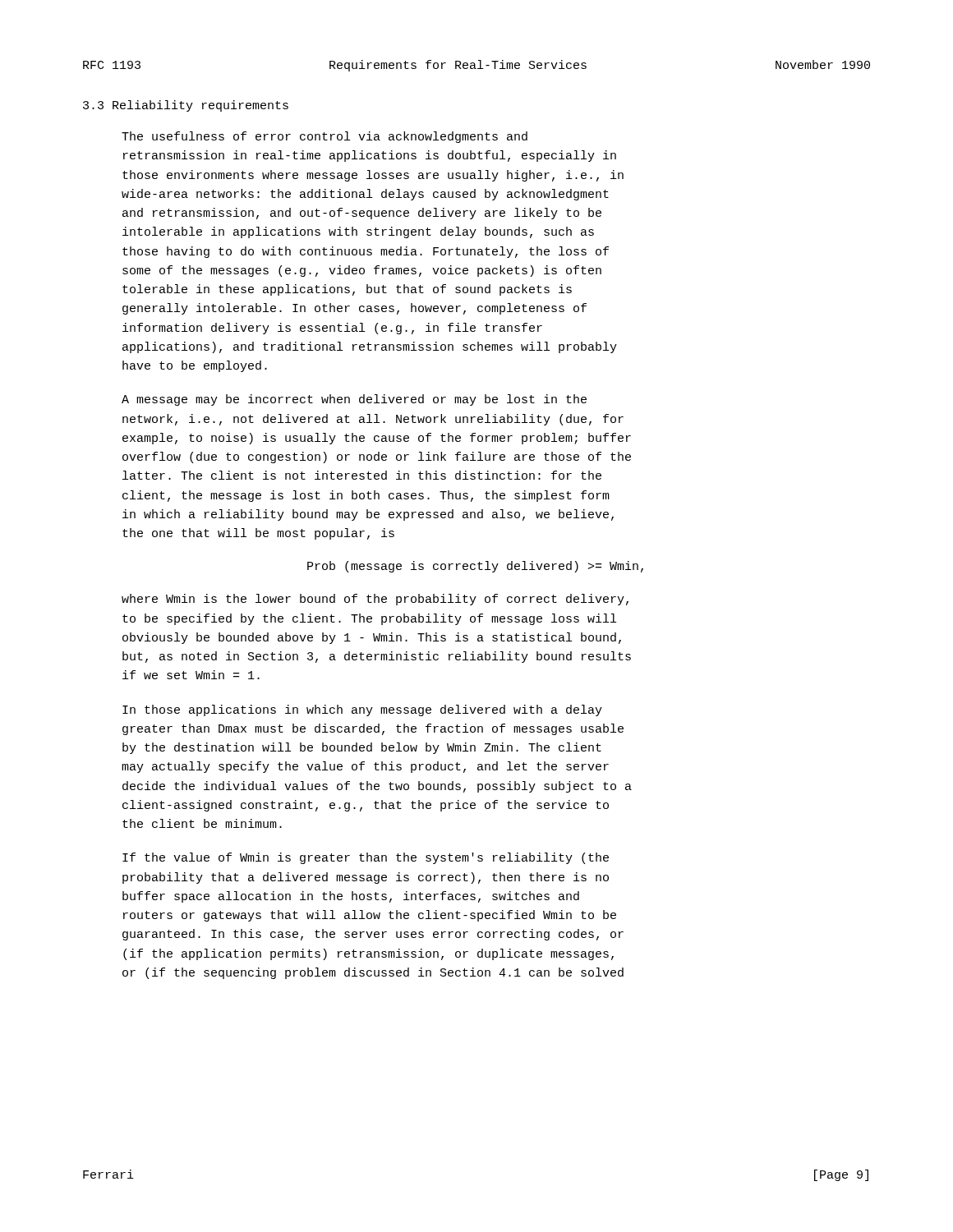Where is the formula that starts "Prob (message is correctly"?
This screenshot has width=953, height=1232.
476,567
